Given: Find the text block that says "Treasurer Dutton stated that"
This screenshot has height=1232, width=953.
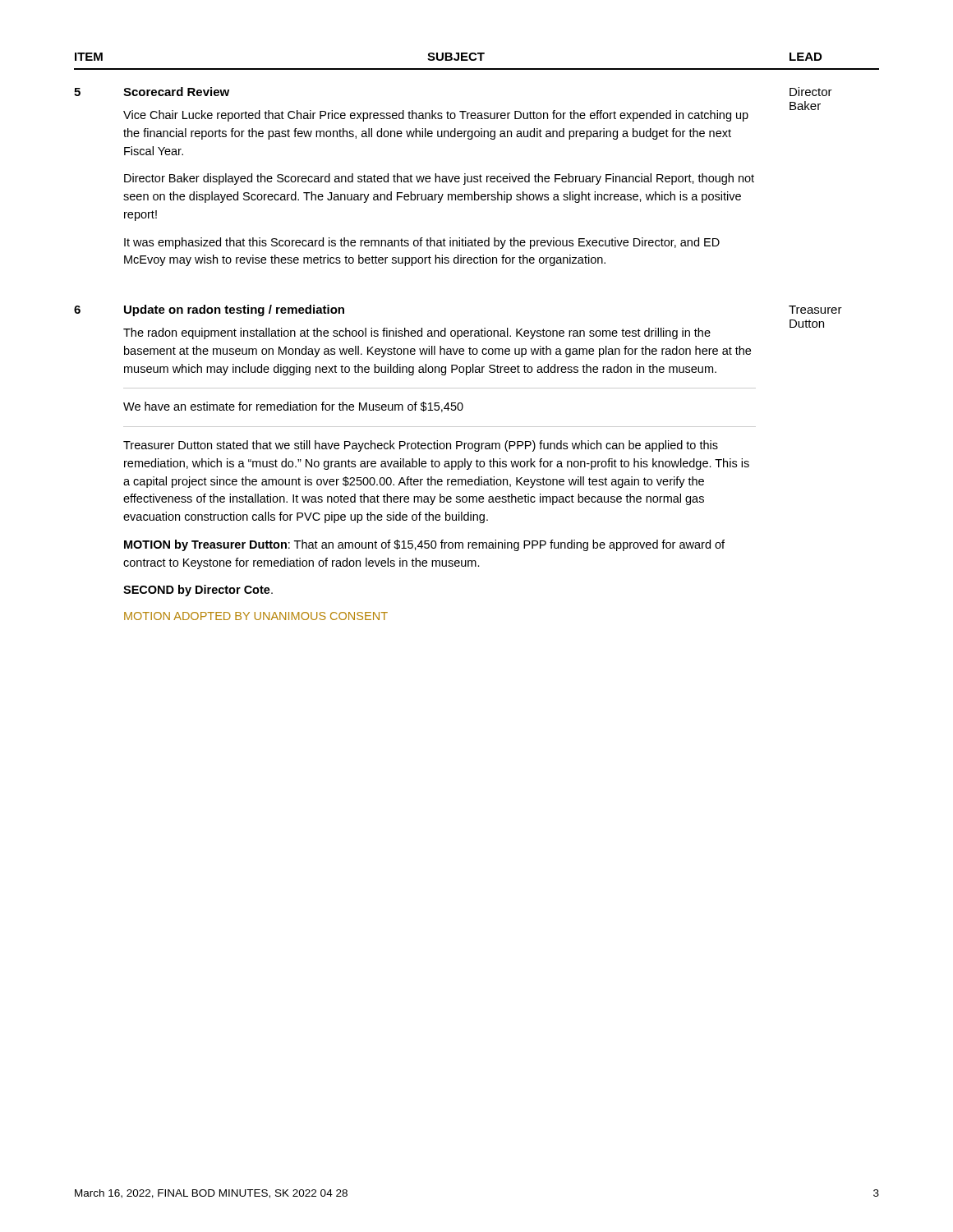Looking at the screenshot, I should (x=436, y=481).
